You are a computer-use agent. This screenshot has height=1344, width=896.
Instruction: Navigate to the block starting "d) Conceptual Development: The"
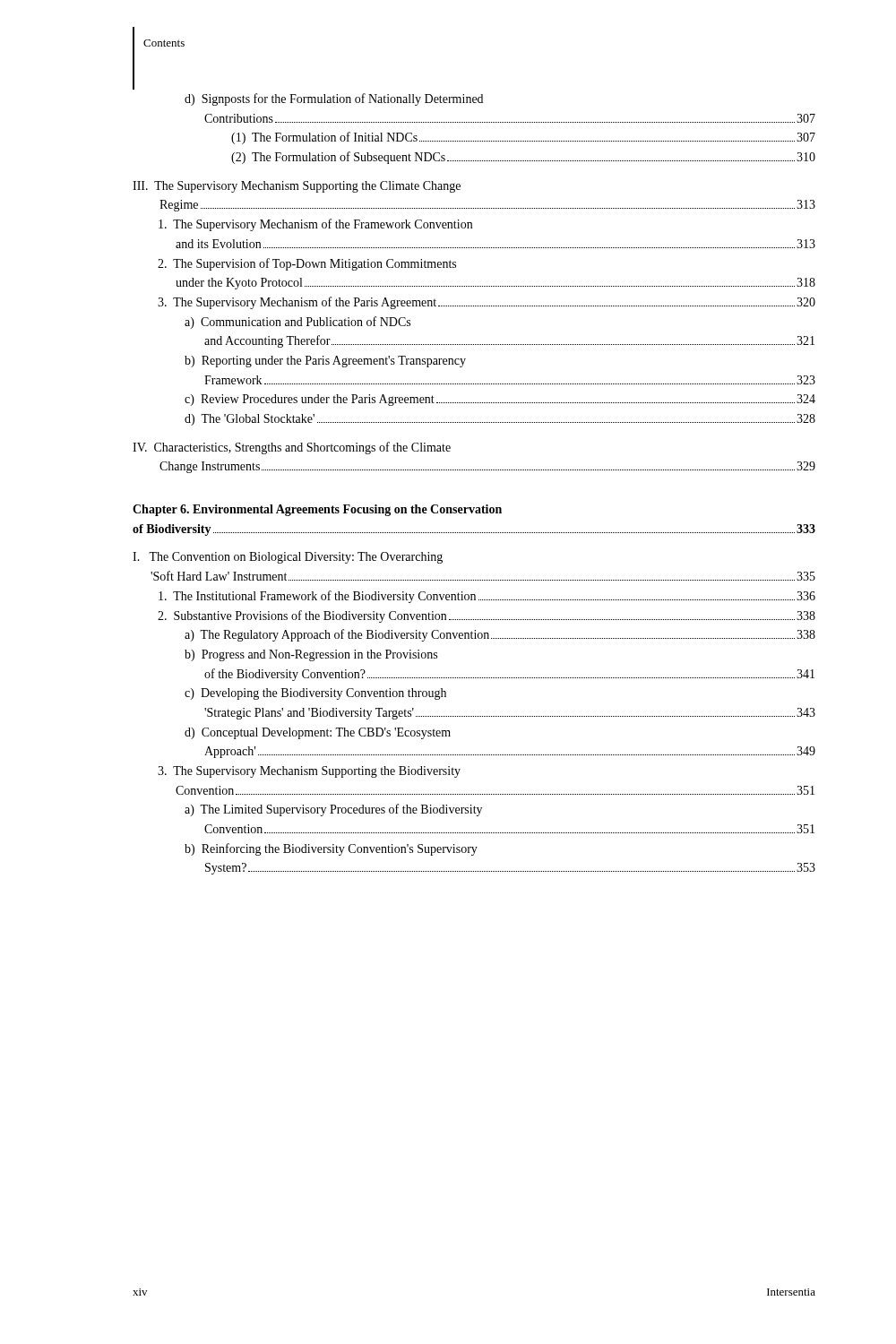pos(318,733)
